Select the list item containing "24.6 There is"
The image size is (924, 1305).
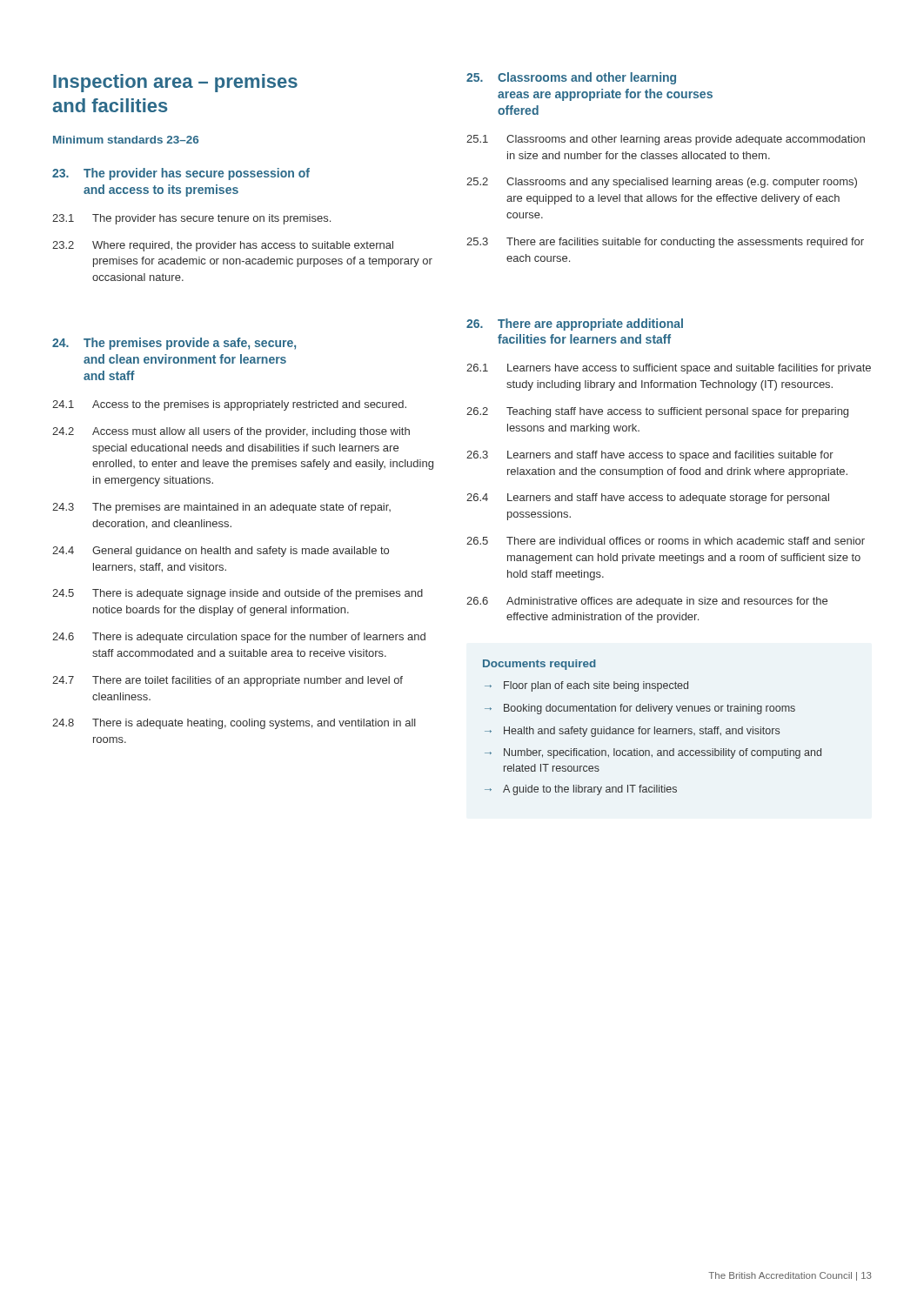[244, 646]
